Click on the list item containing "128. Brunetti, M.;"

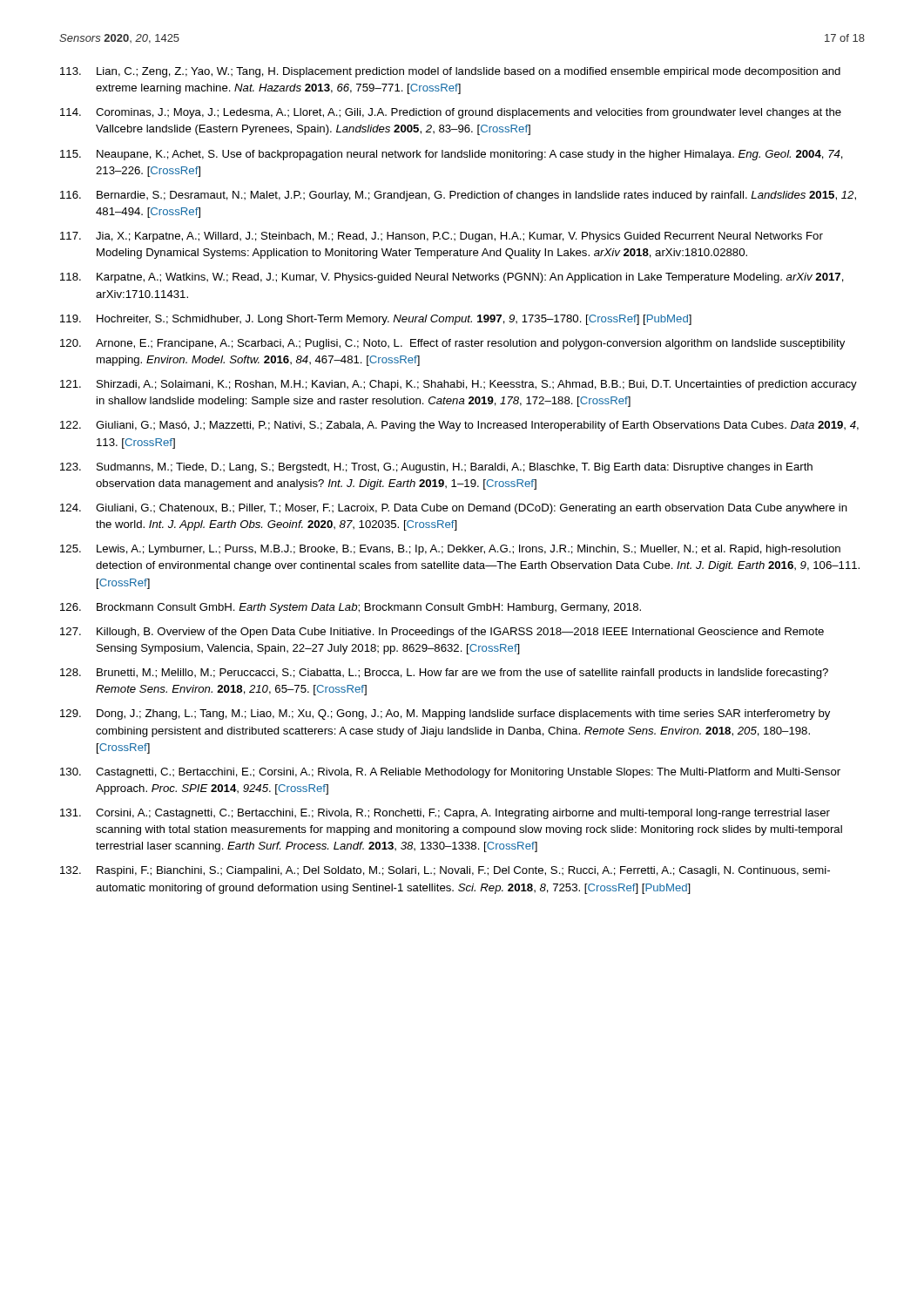coord(462,681)
